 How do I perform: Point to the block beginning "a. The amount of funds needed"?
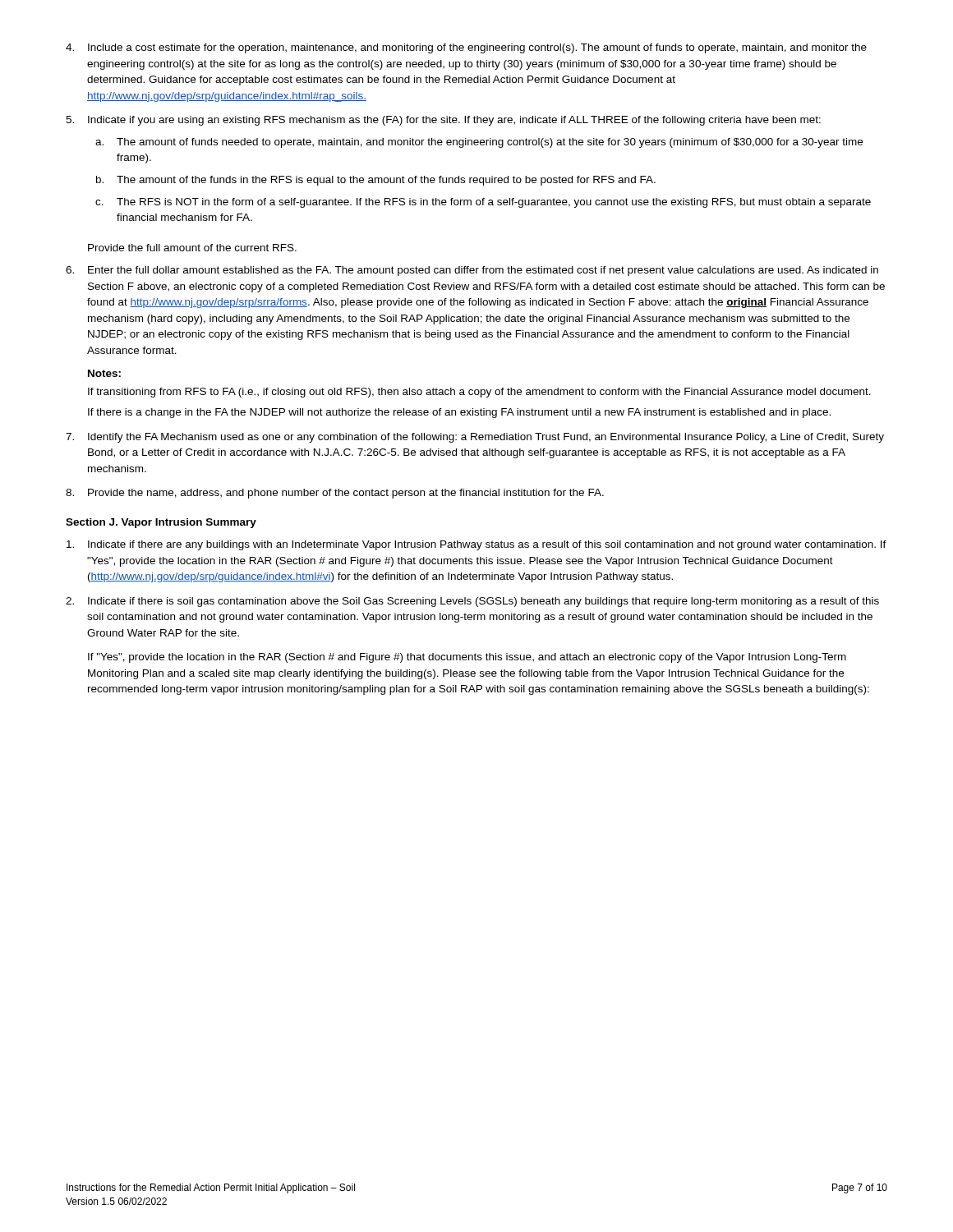click(491, 150)
